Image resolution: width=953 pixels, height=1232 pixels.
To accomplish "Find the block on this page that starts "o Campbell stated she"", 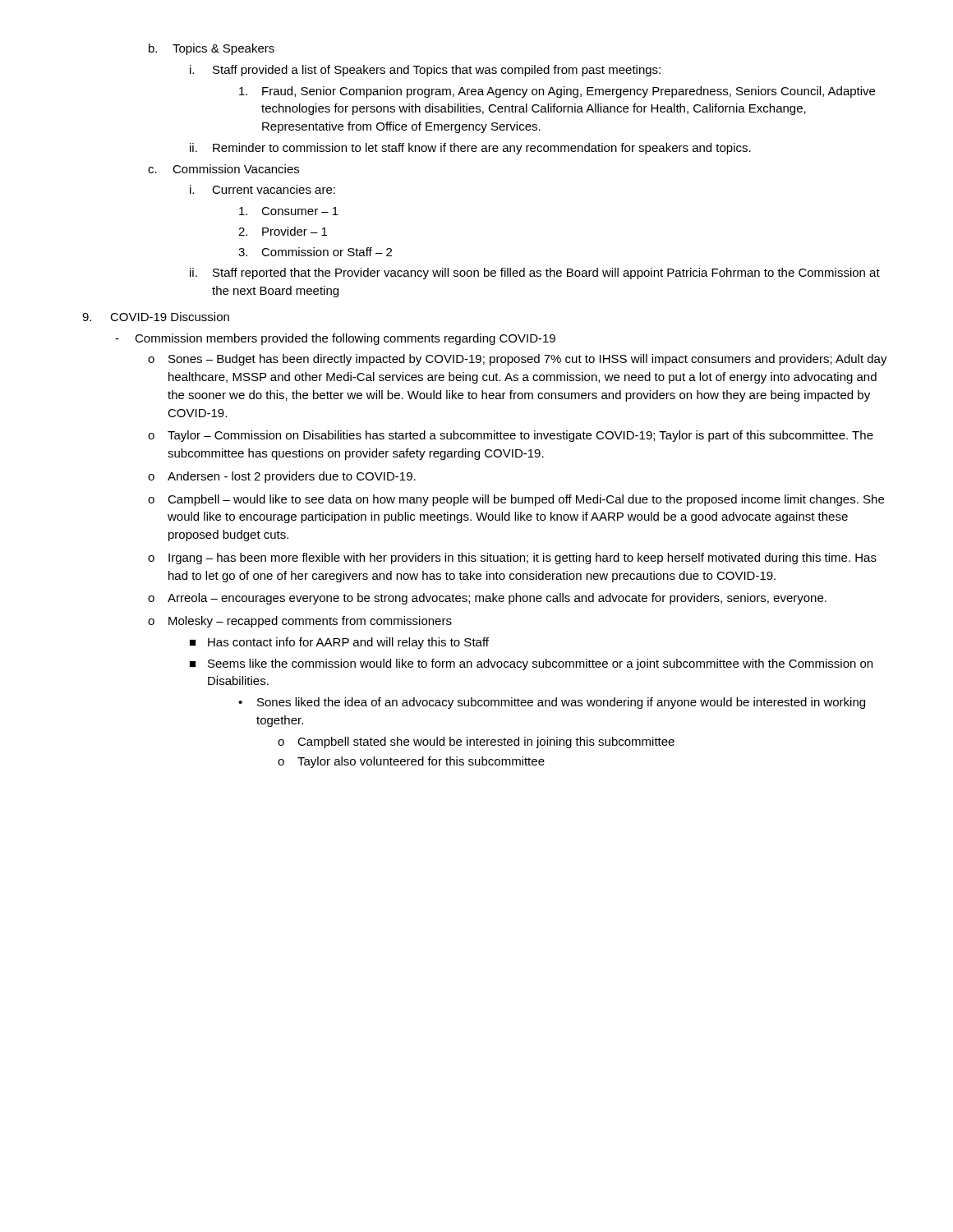I will (x=476, y=741).
